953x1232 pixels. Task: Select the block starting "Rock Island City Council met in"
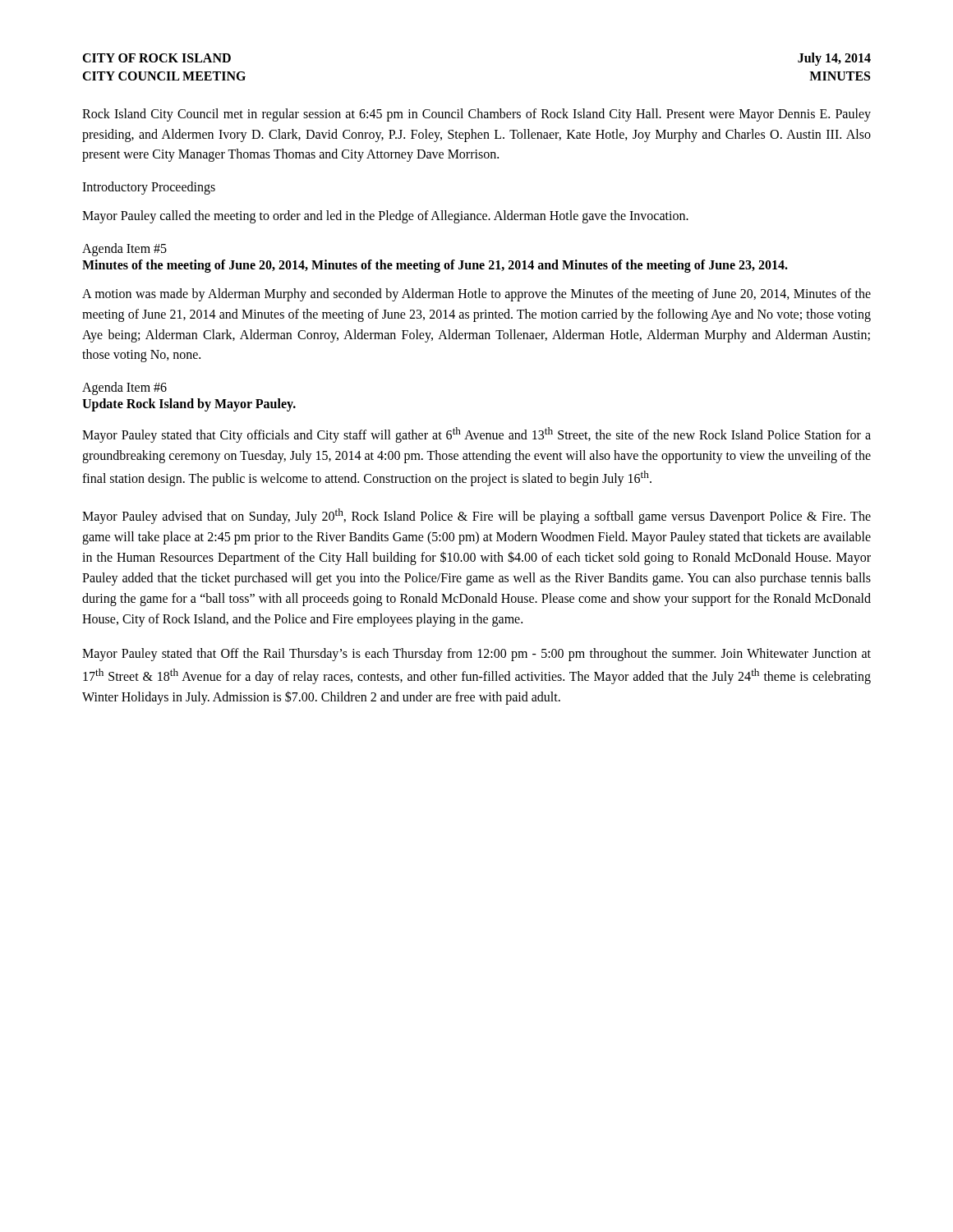tap(476, 134)
